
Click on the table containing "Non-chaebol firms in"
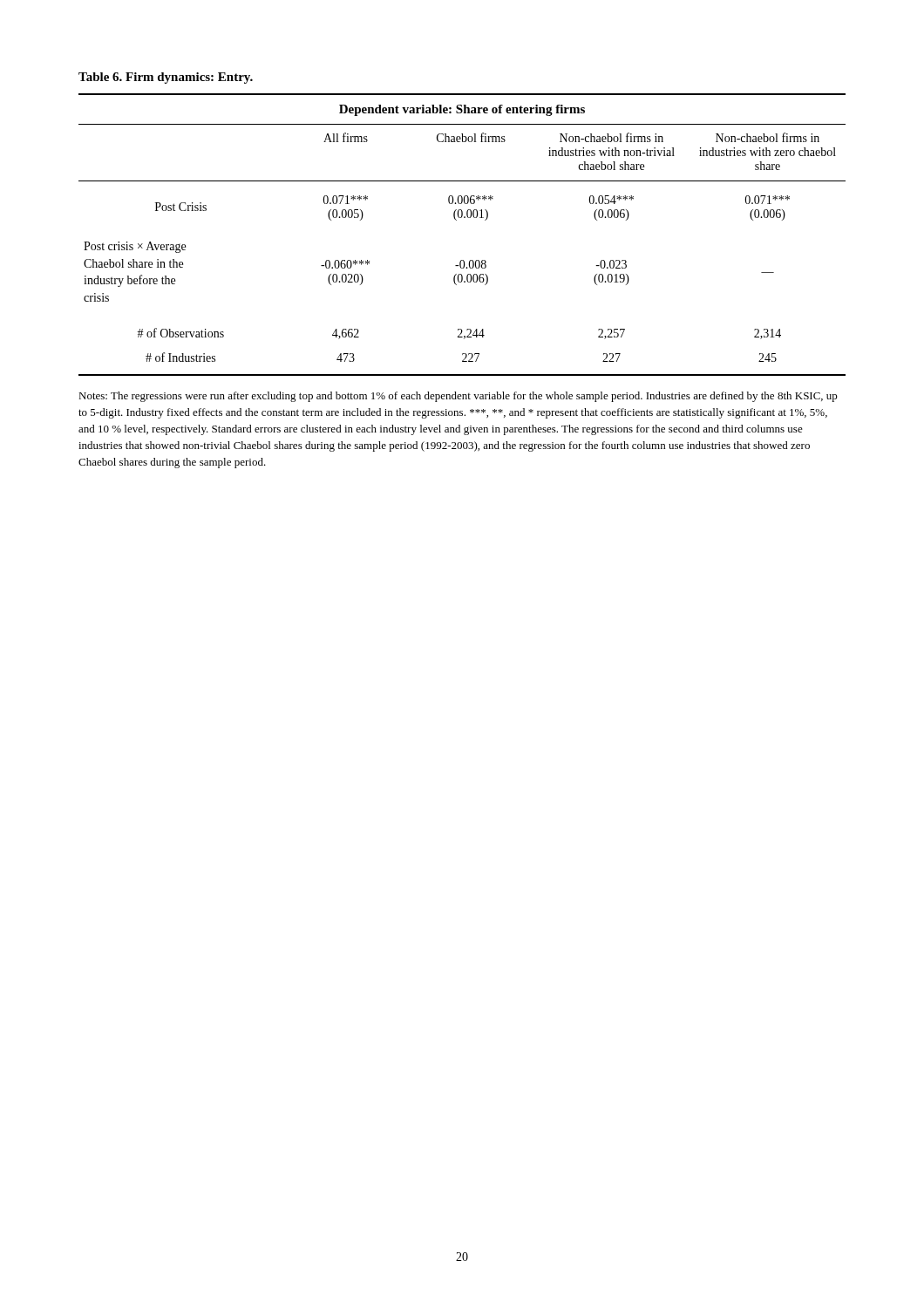[462, 235]
